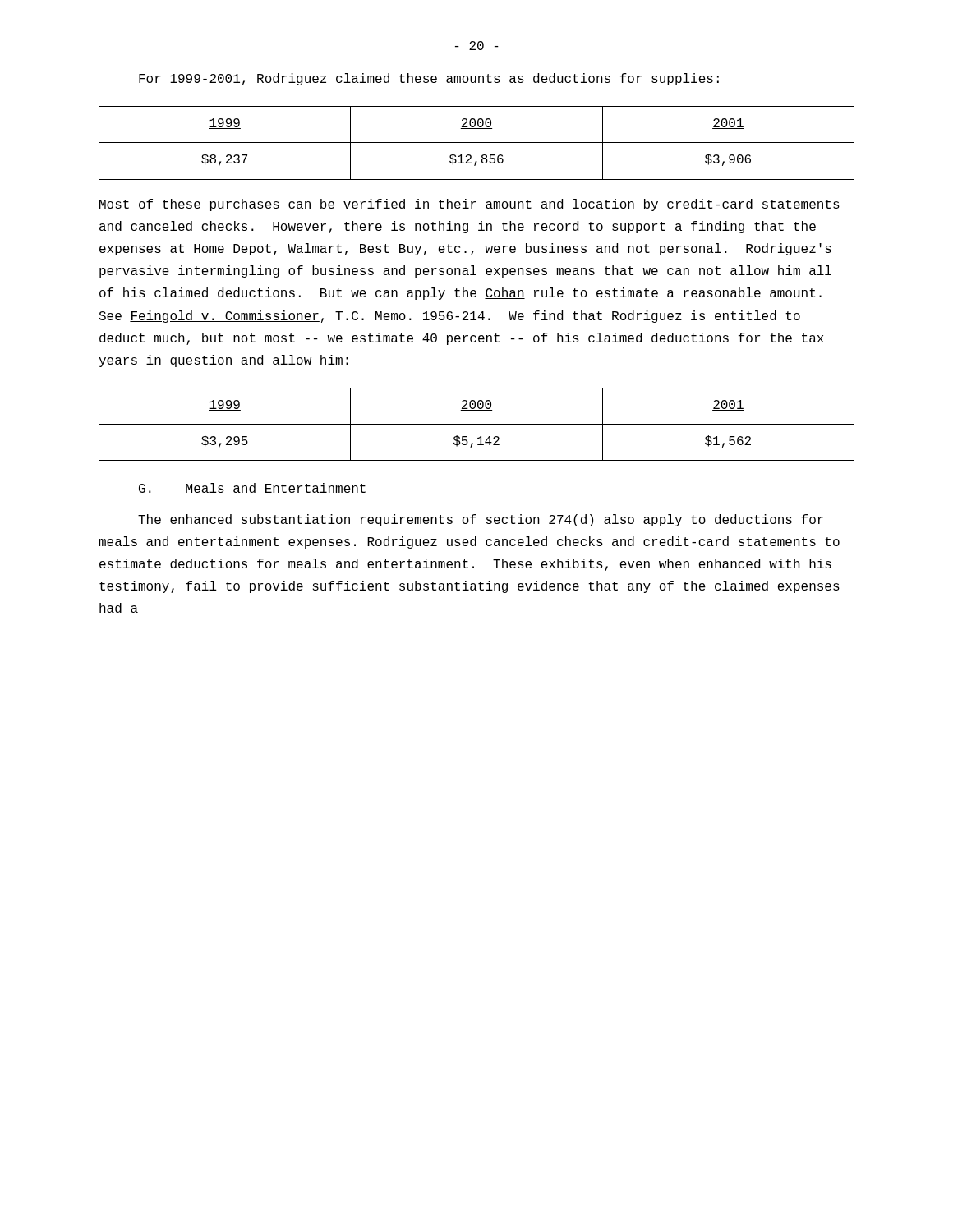Click on the passage starting "G. Meals and Entertainment"
Image resolution: width=953 pixels, height=1232 pixels.
pos(252,490)
